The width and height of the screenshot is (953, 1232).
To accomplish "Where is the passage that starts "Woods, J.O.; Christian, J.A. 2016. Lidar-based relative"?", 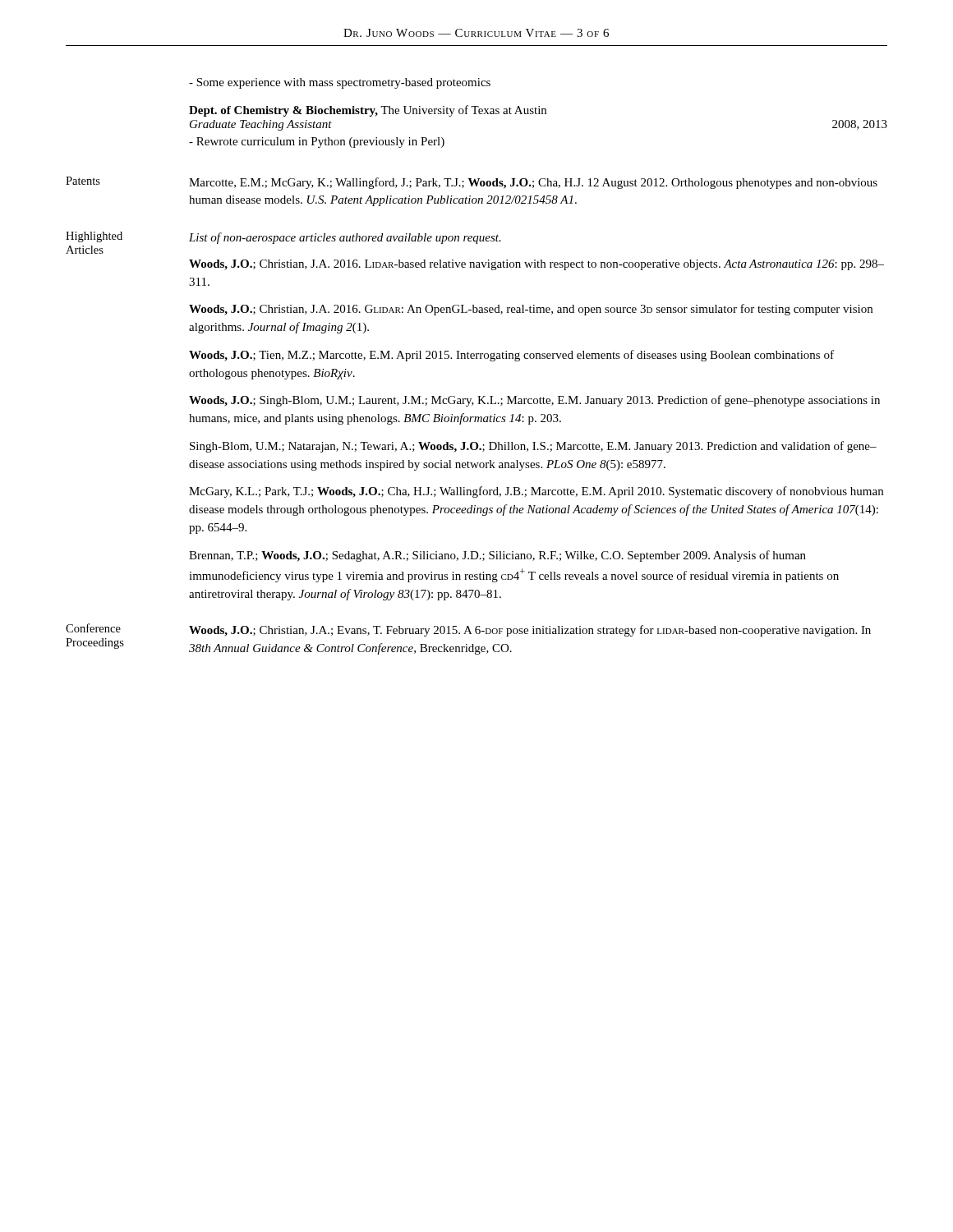I will tap(536, 272).
